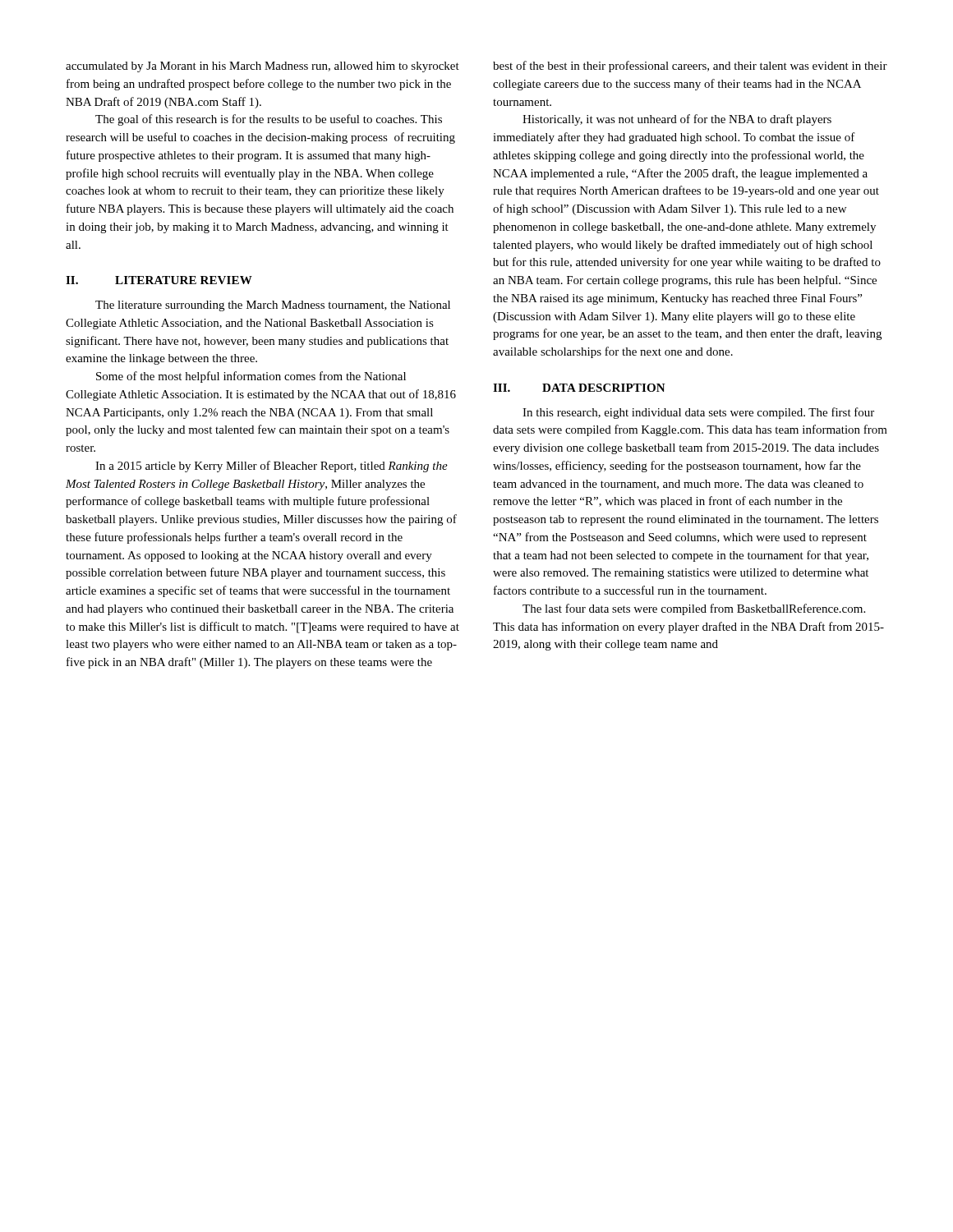953x1232 pixels.
Task: Locate the text block with the text "In this research, eight individual data sets"
Action: [x=690, y=502]
